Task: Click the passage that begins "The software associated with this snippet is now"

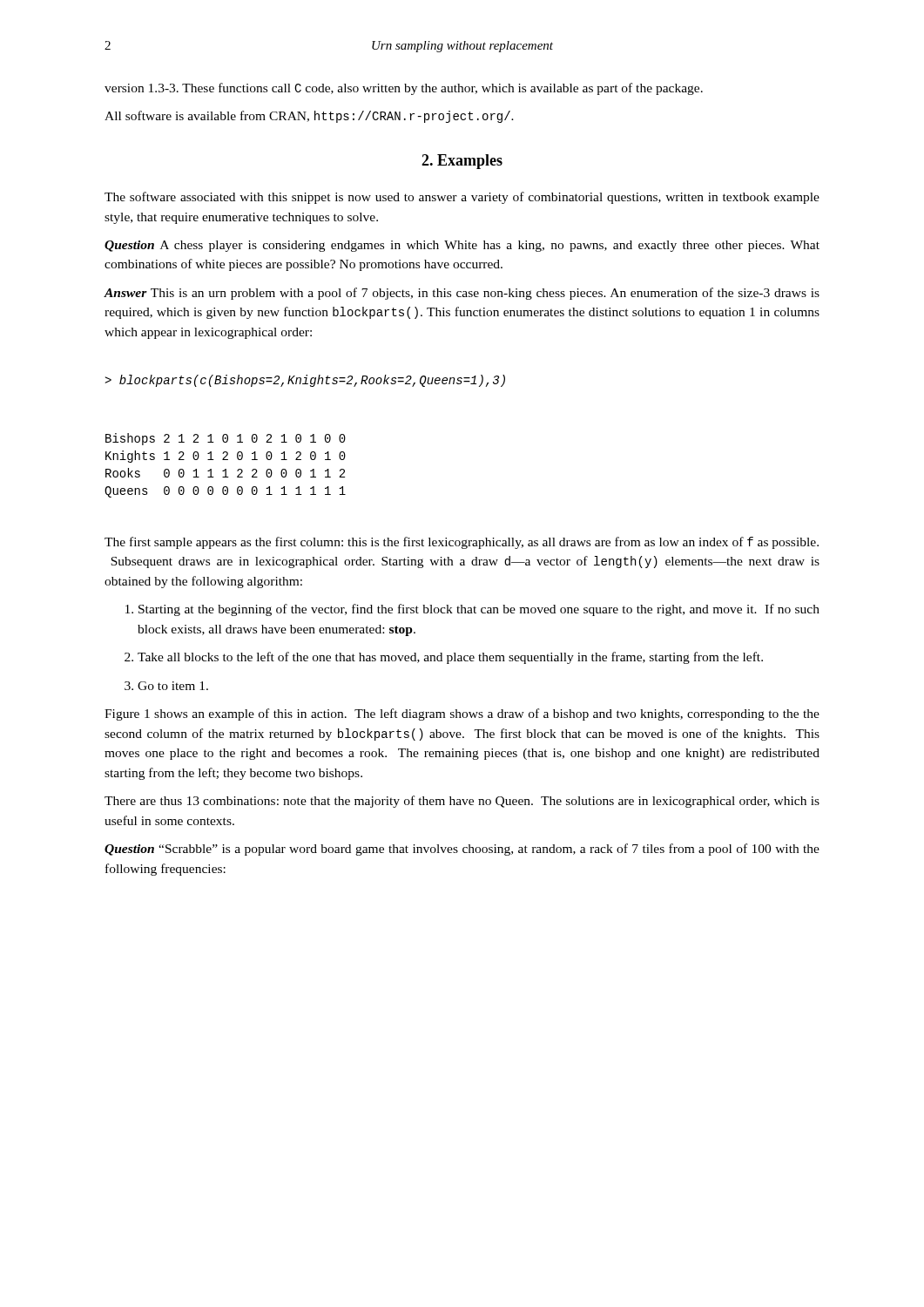Action: click(462, 206)
